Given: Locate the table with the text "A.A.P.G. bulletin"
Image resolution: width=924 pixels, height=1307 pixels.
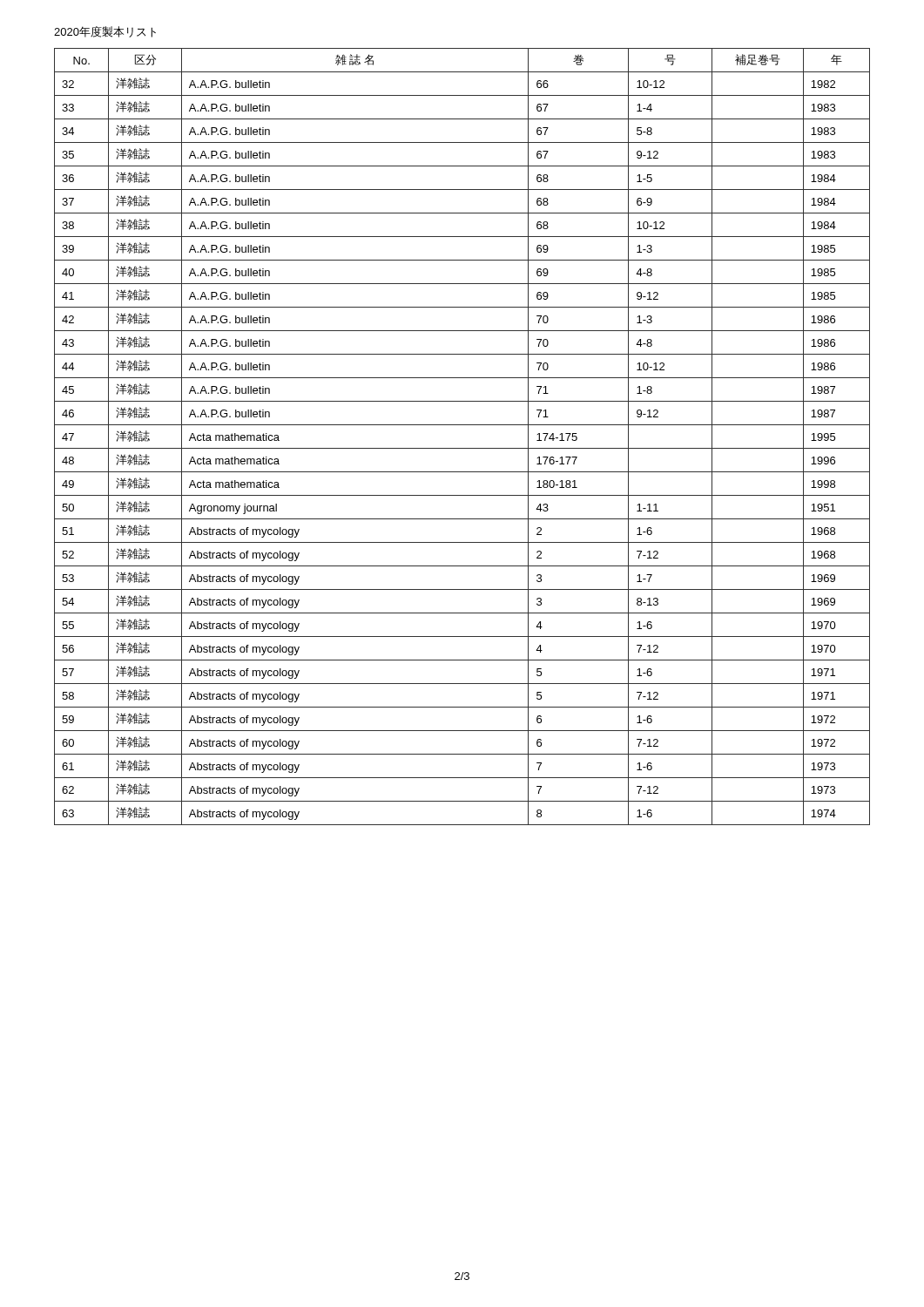Looking at the screenshot, I should (x=462, y=437).
